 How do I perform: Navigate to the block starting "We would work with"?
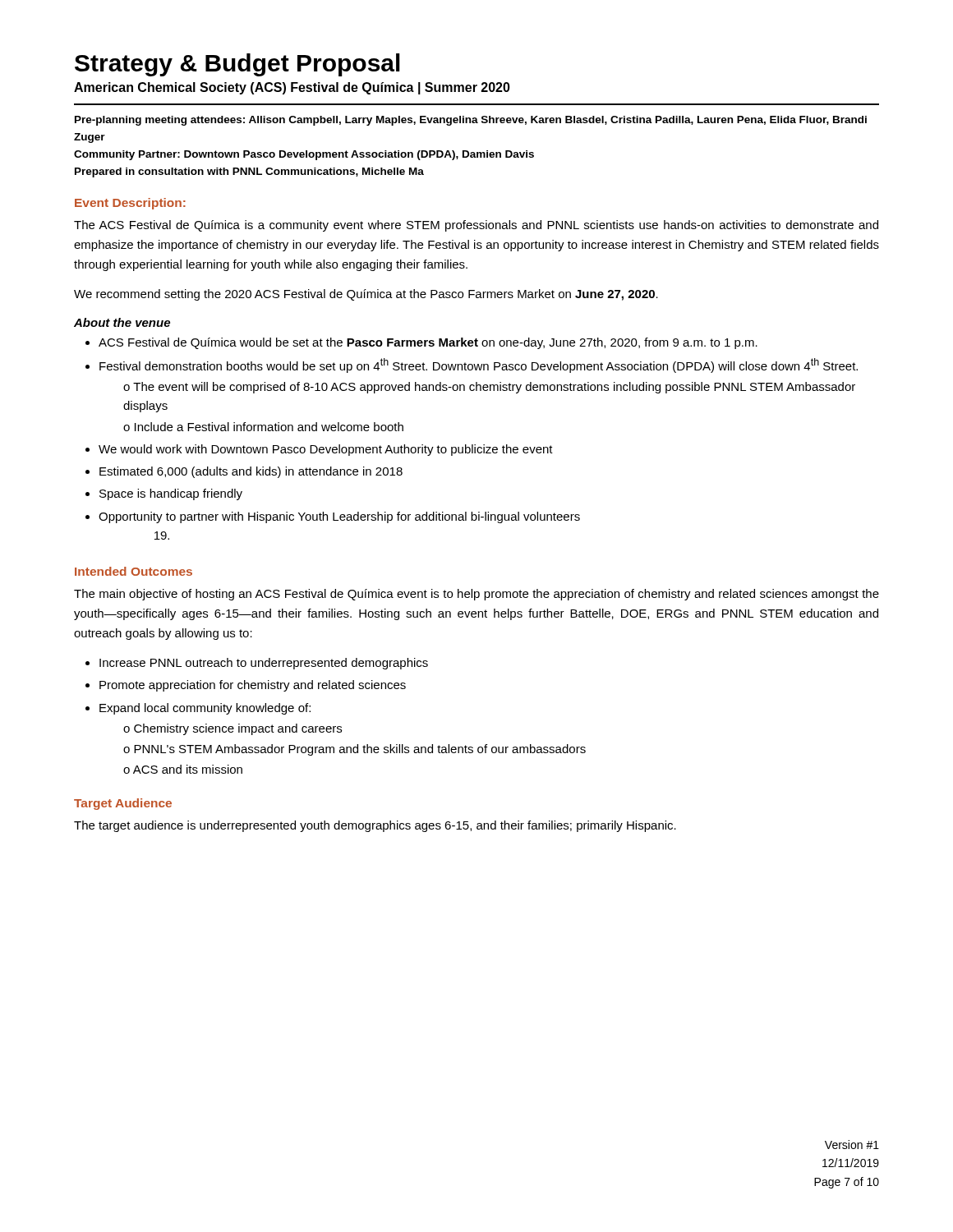(x=489, y=449)
